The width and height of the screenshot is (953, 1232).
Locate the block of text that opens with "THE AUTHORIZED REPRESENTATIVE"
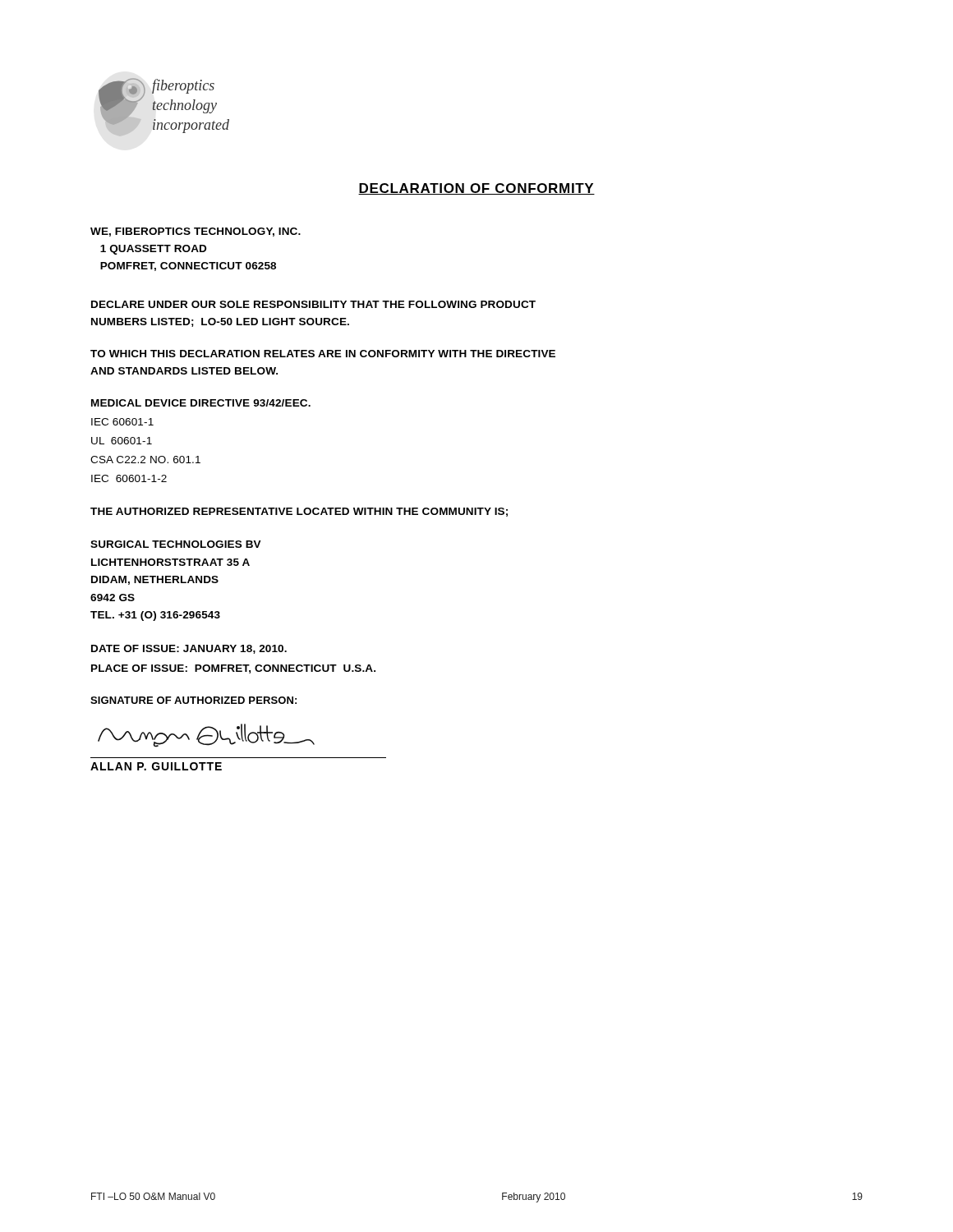(300, 511)
